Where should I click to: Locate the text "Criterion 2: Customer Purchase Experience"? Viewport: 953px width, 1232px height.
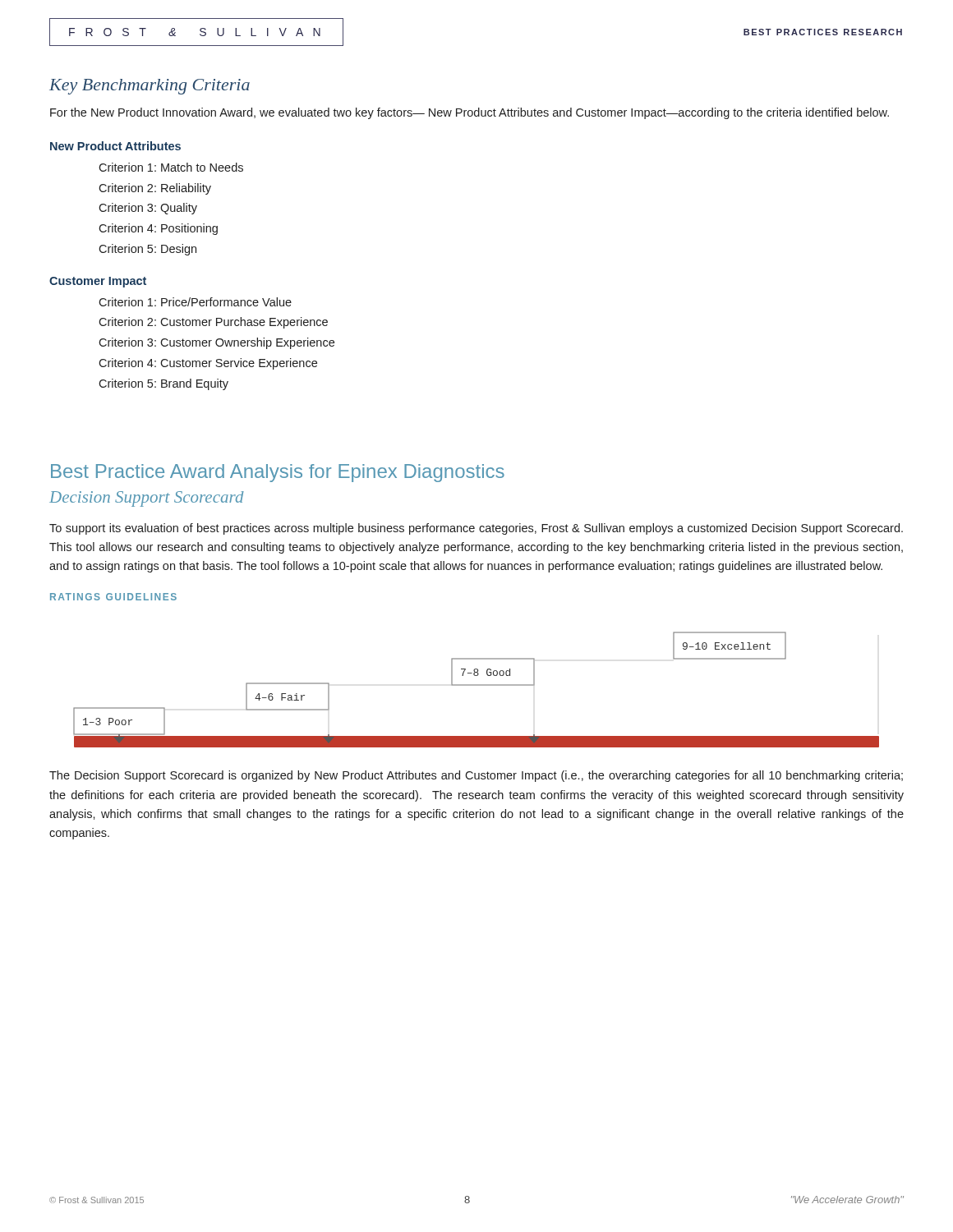(x=213, y=322)
